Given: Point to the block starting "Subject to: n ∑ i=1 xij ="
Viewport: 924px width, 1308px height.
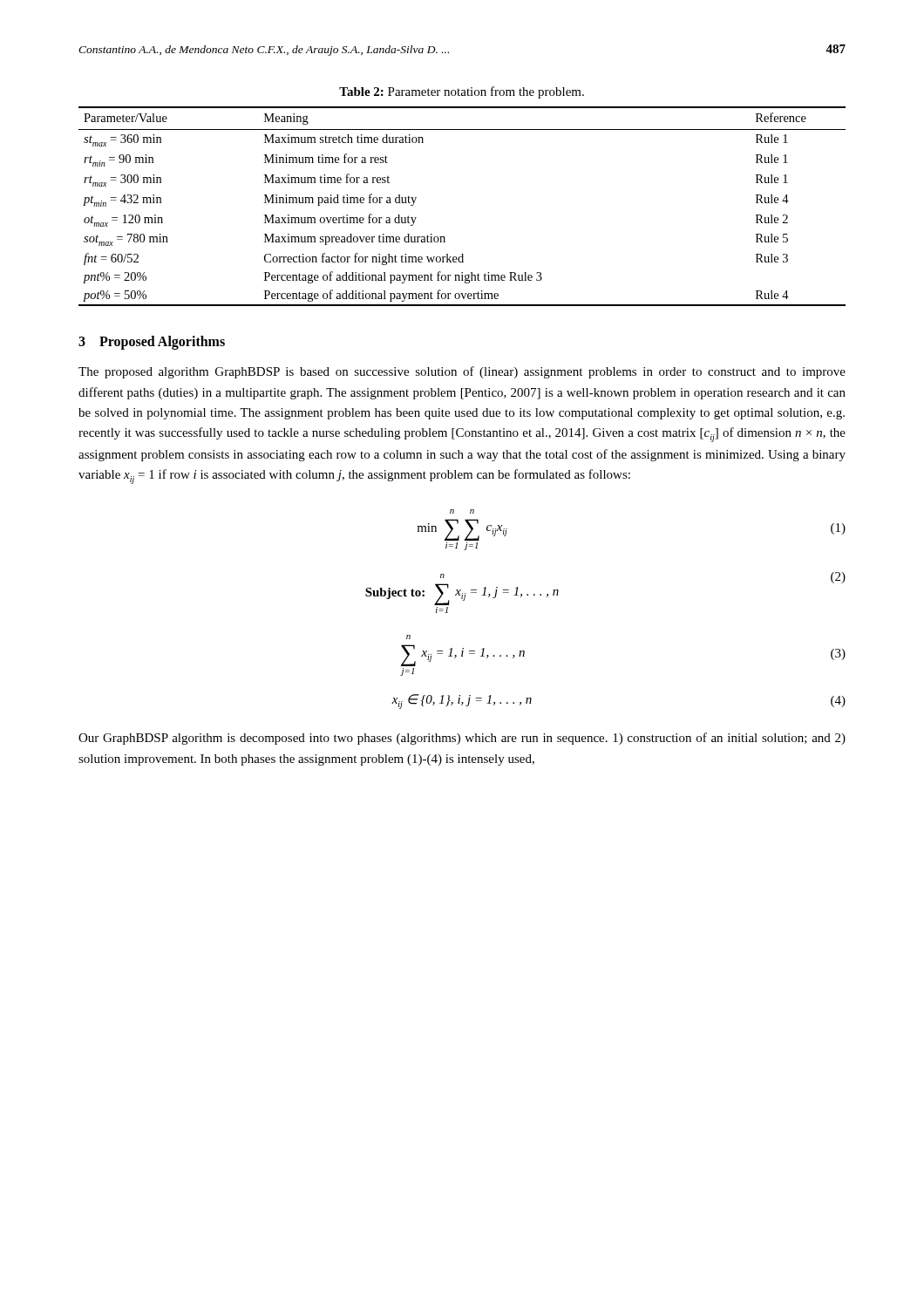Looking at the screenshot, I should [462, 592].
